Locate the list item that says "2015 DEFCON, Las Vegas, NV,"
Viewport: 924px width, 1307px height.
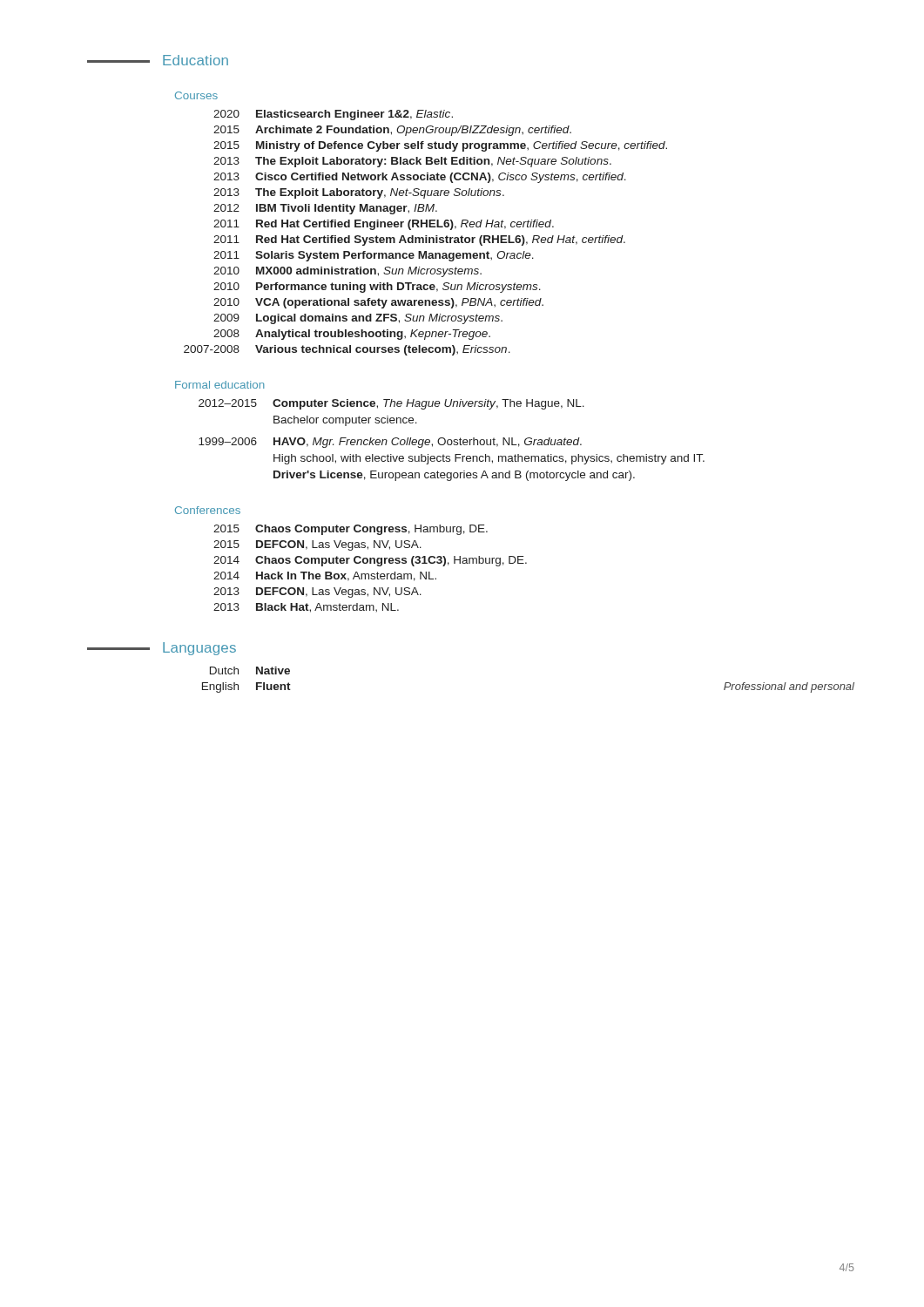pos(514,544)
